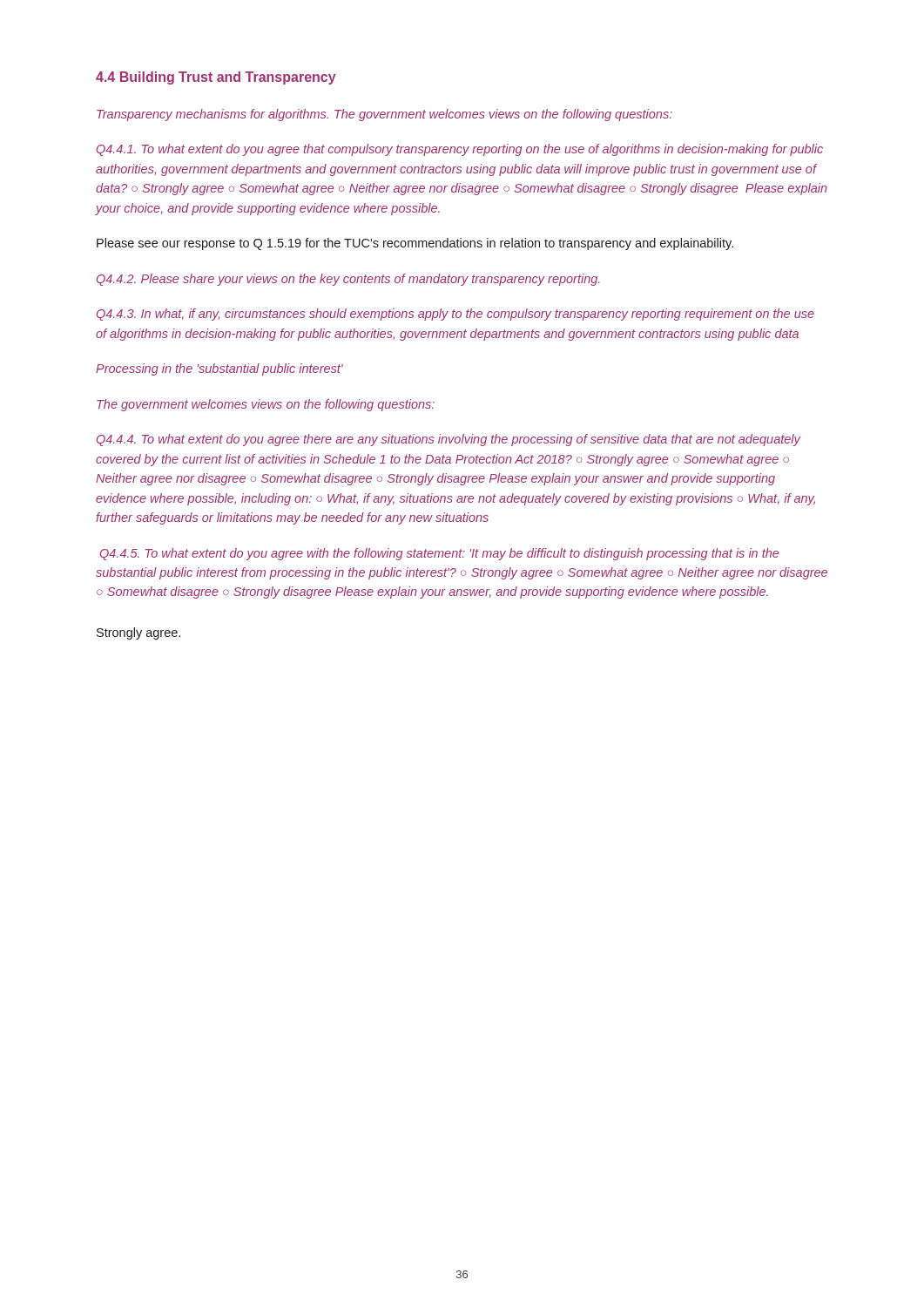The image size is (924, 1307).
Task: Locate the text block that reads "Q4.4.4. To what extent do you"
Action: coord(456,478)
